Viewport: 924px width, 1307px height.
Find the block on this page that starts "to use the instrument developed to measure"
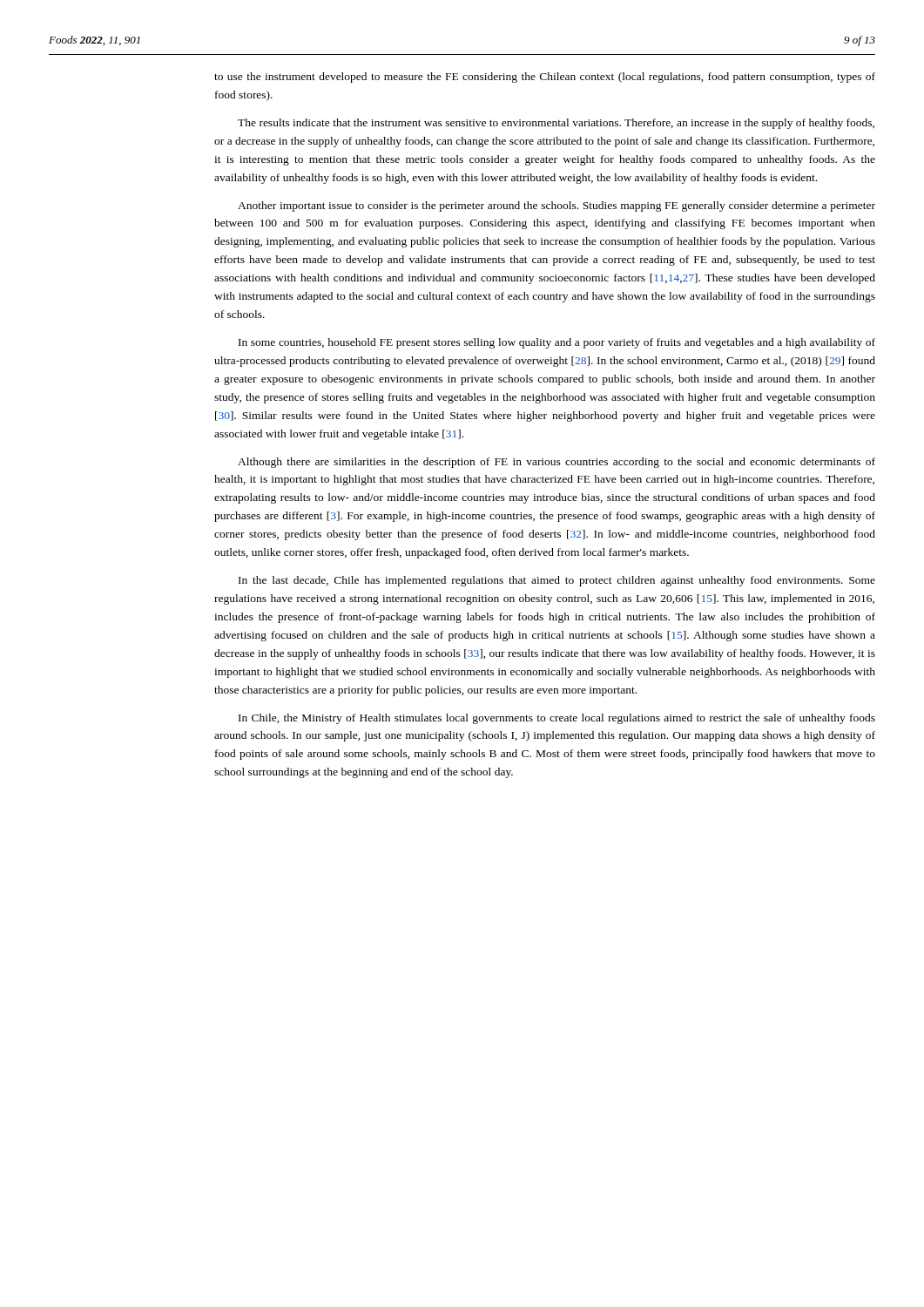(545, 86)
